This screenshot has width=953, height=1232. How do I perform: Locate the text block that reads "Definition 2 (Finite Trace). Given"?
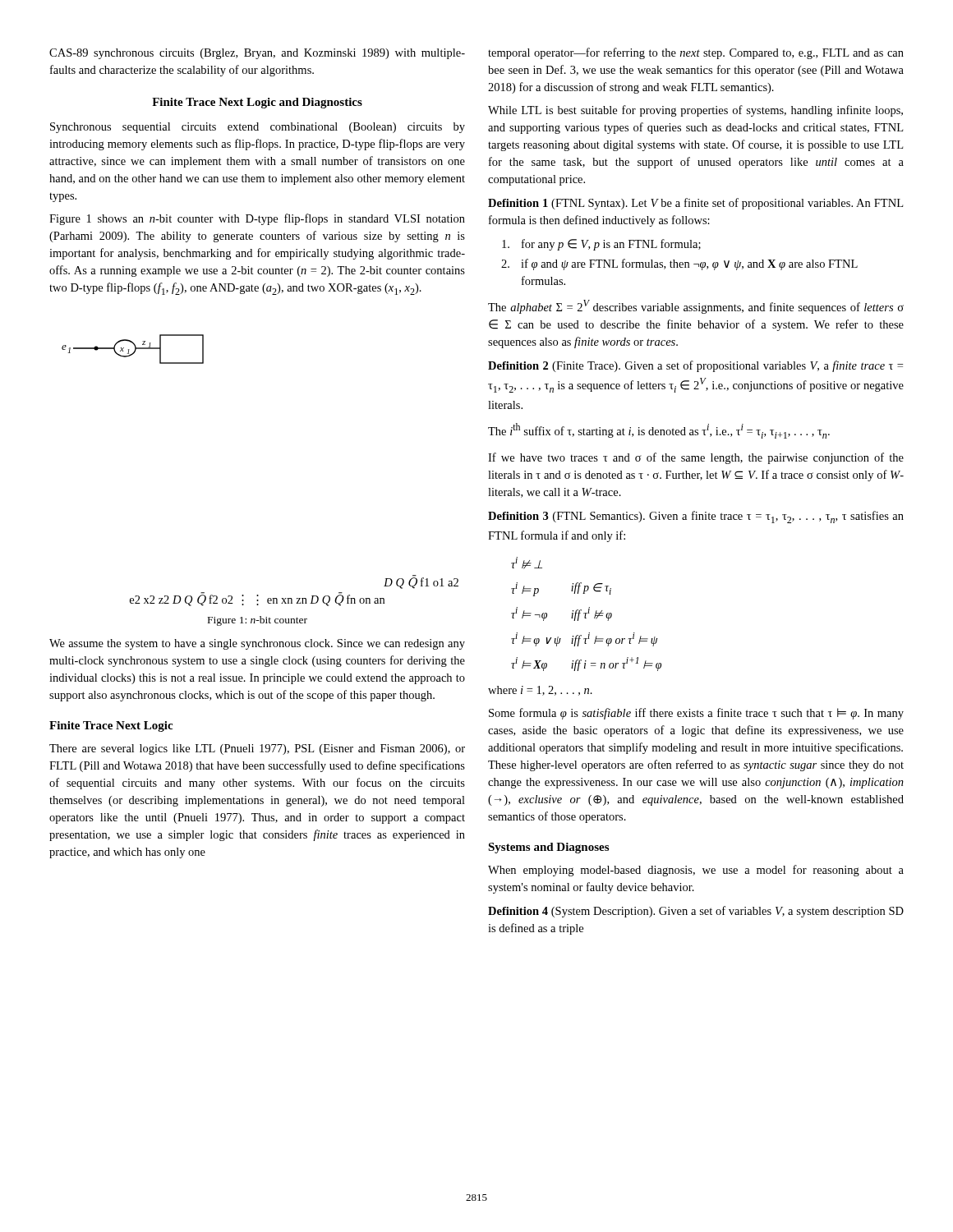tap(696, 386)
